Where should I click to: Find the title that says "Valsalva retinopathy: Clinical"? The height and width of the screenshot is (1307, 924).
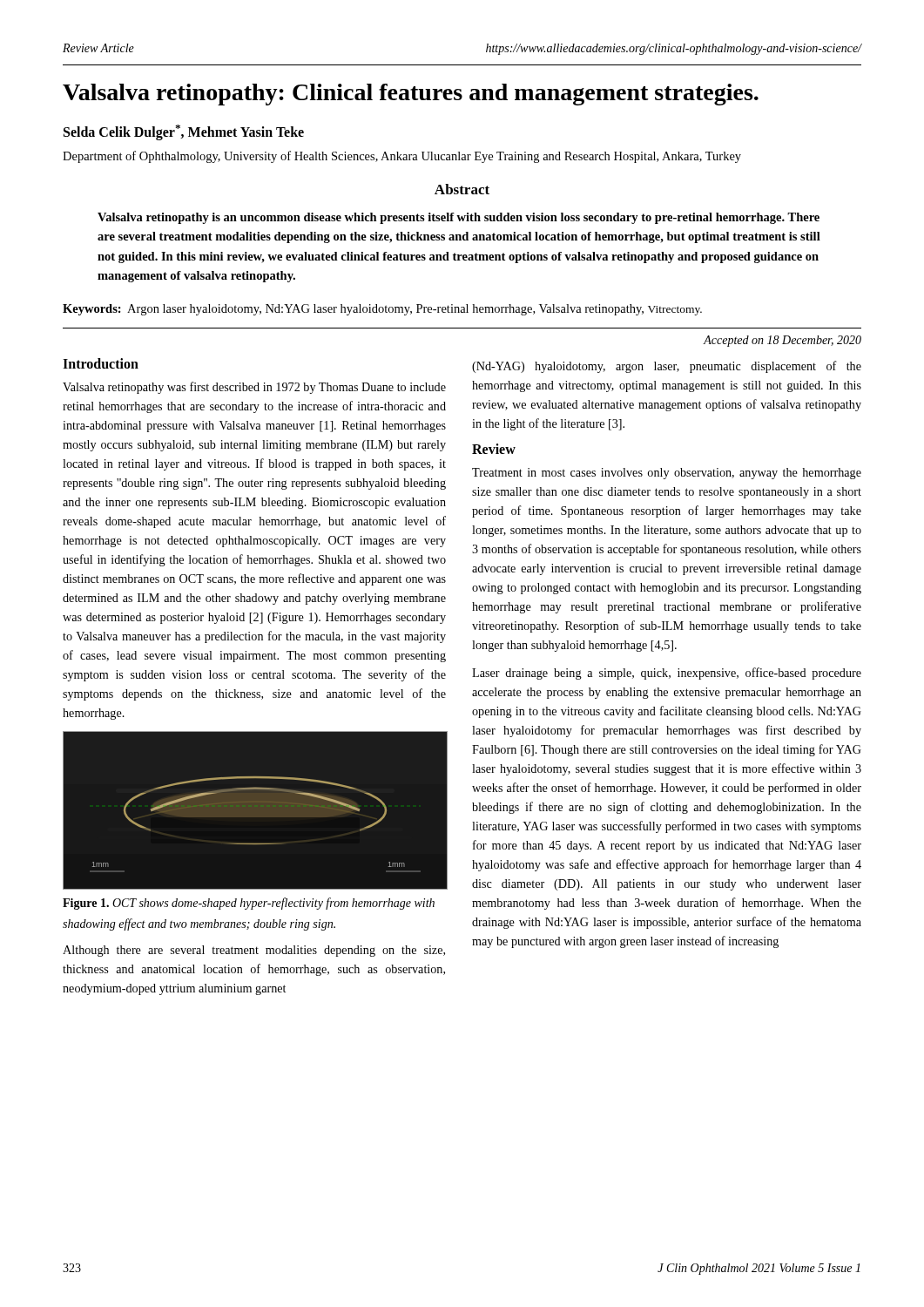pos(462,92)
